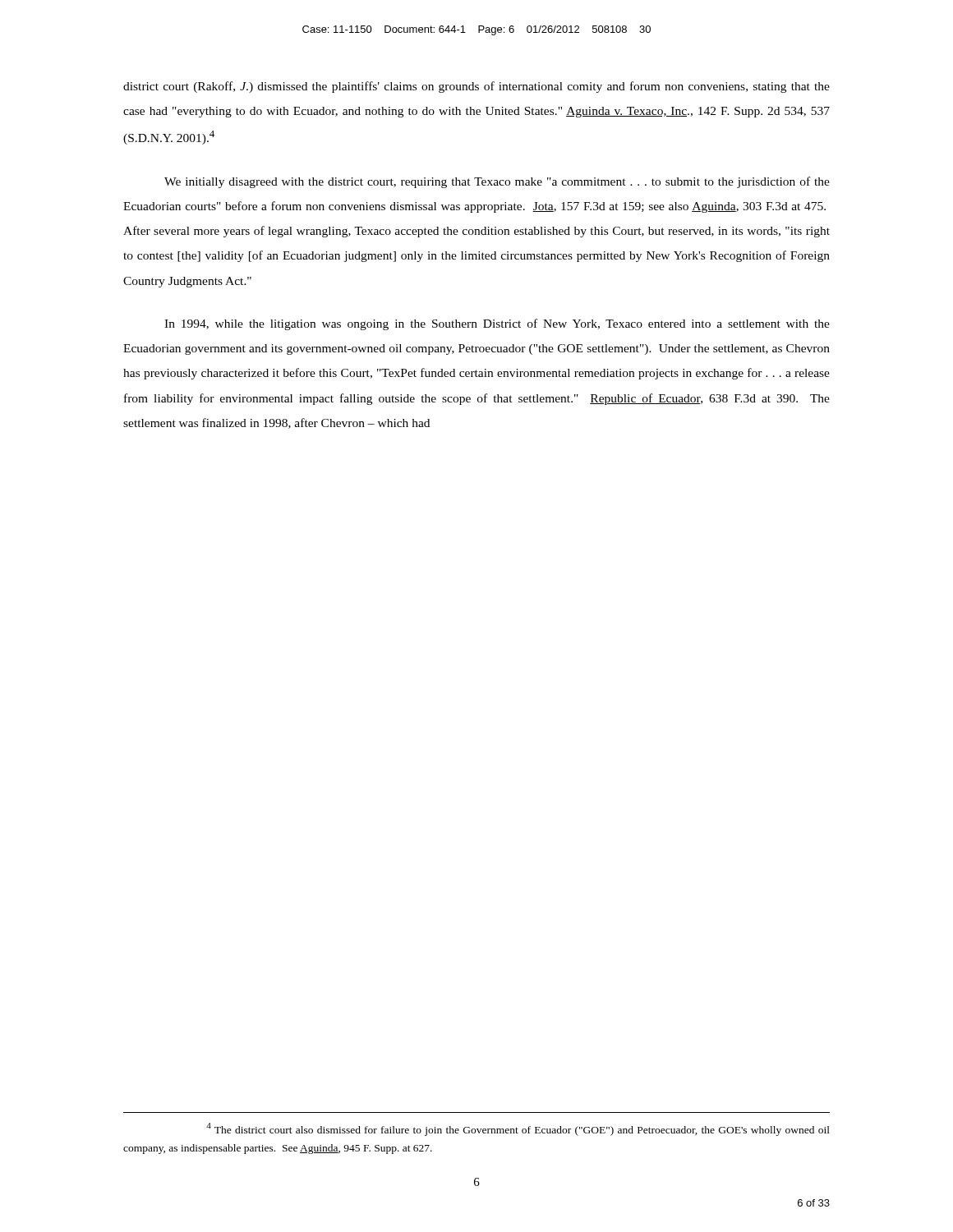The height and width of the screenshot is (1232, 953).
Task: Find the text block with the text "We initially disagreed with the district"
Action: tap(476, 231)
